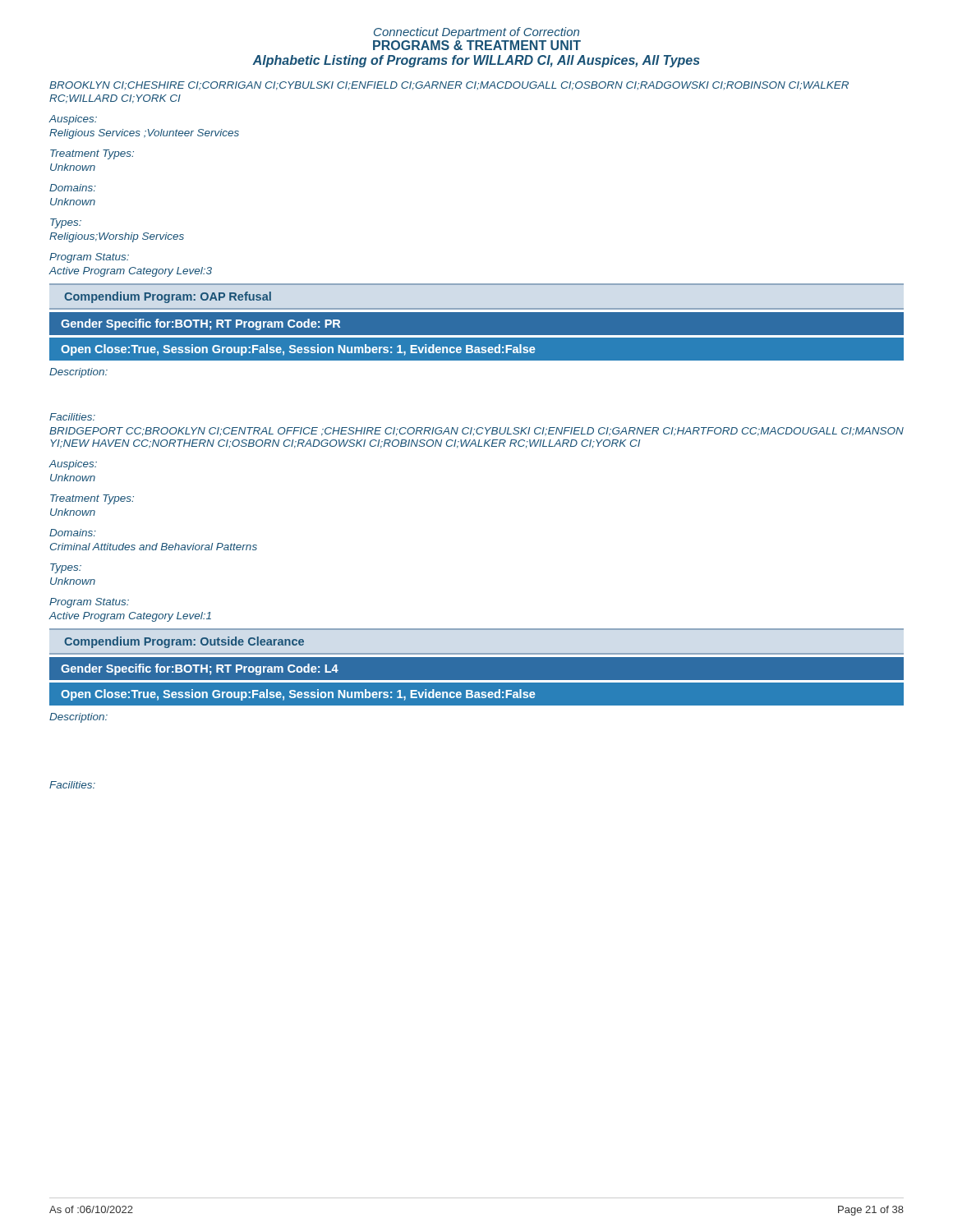Image resolution: width=953 pixels, height=1232 pixels.
Task: Point to the region starting "Domains: Unknown"
Action: coord(73,188)
